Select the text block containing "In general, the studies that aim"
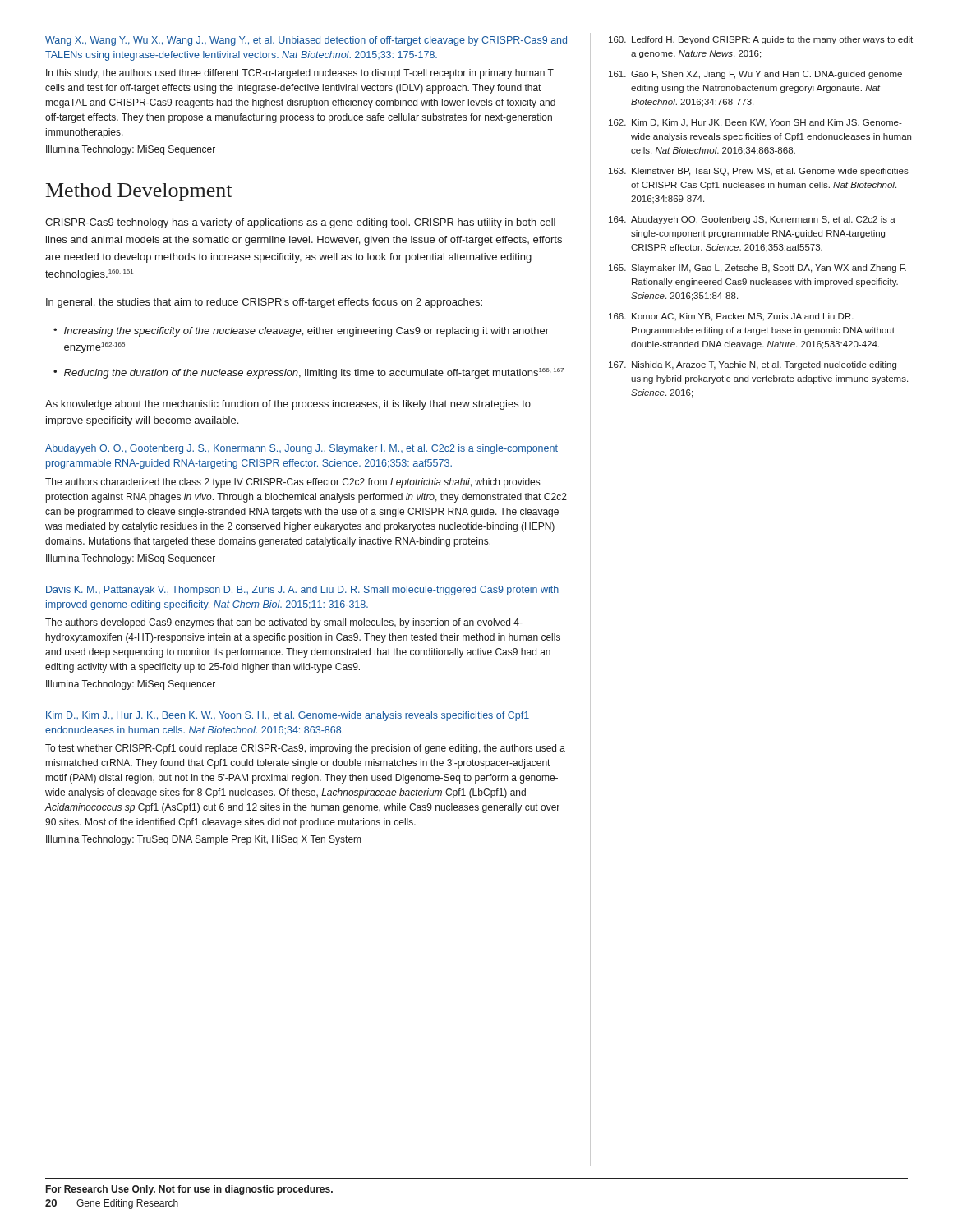Viewport: 953px width, 1232px height. (264, 302)
